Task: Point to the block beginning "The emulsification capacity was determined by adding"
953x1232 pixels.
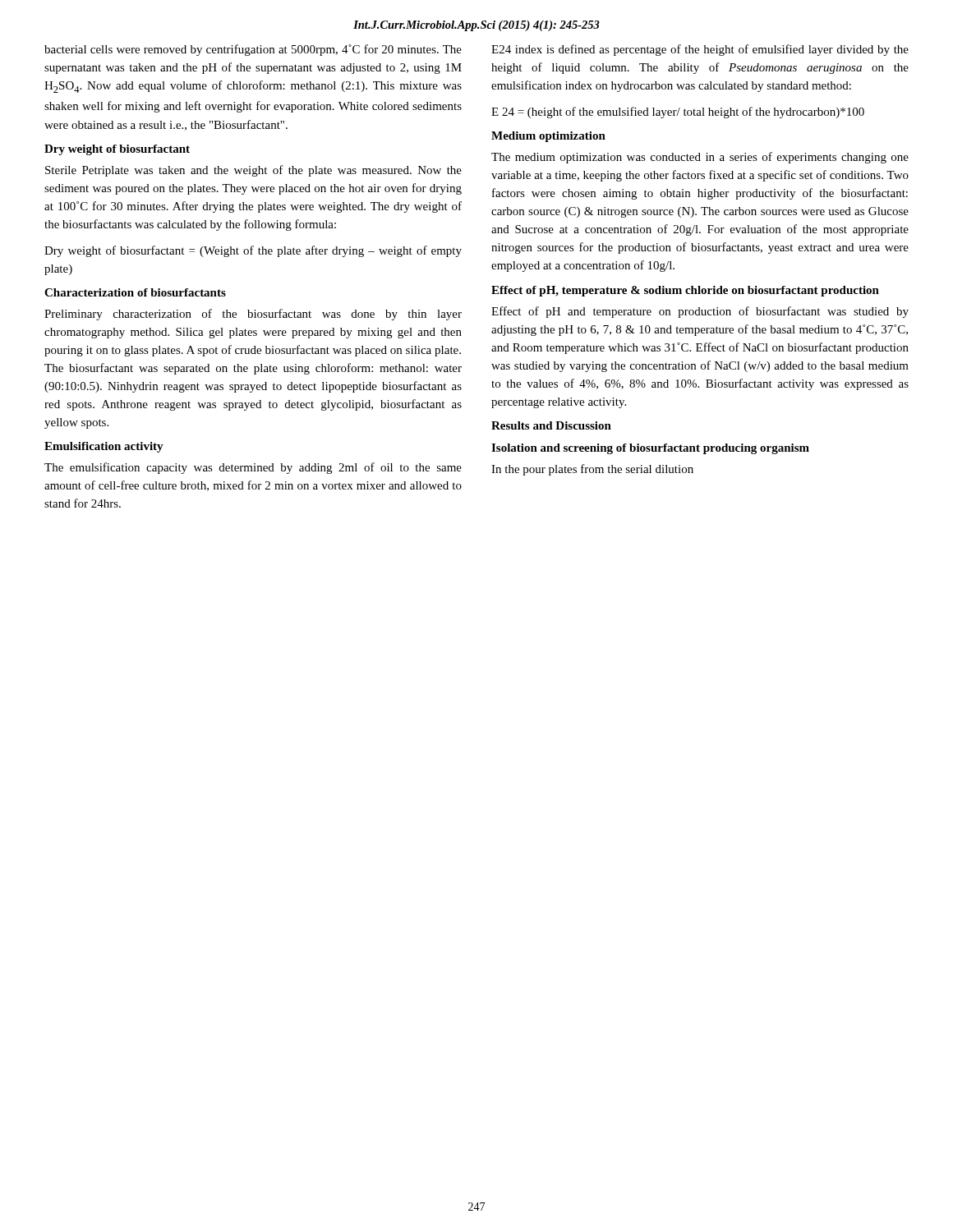Action: [253, 486]
